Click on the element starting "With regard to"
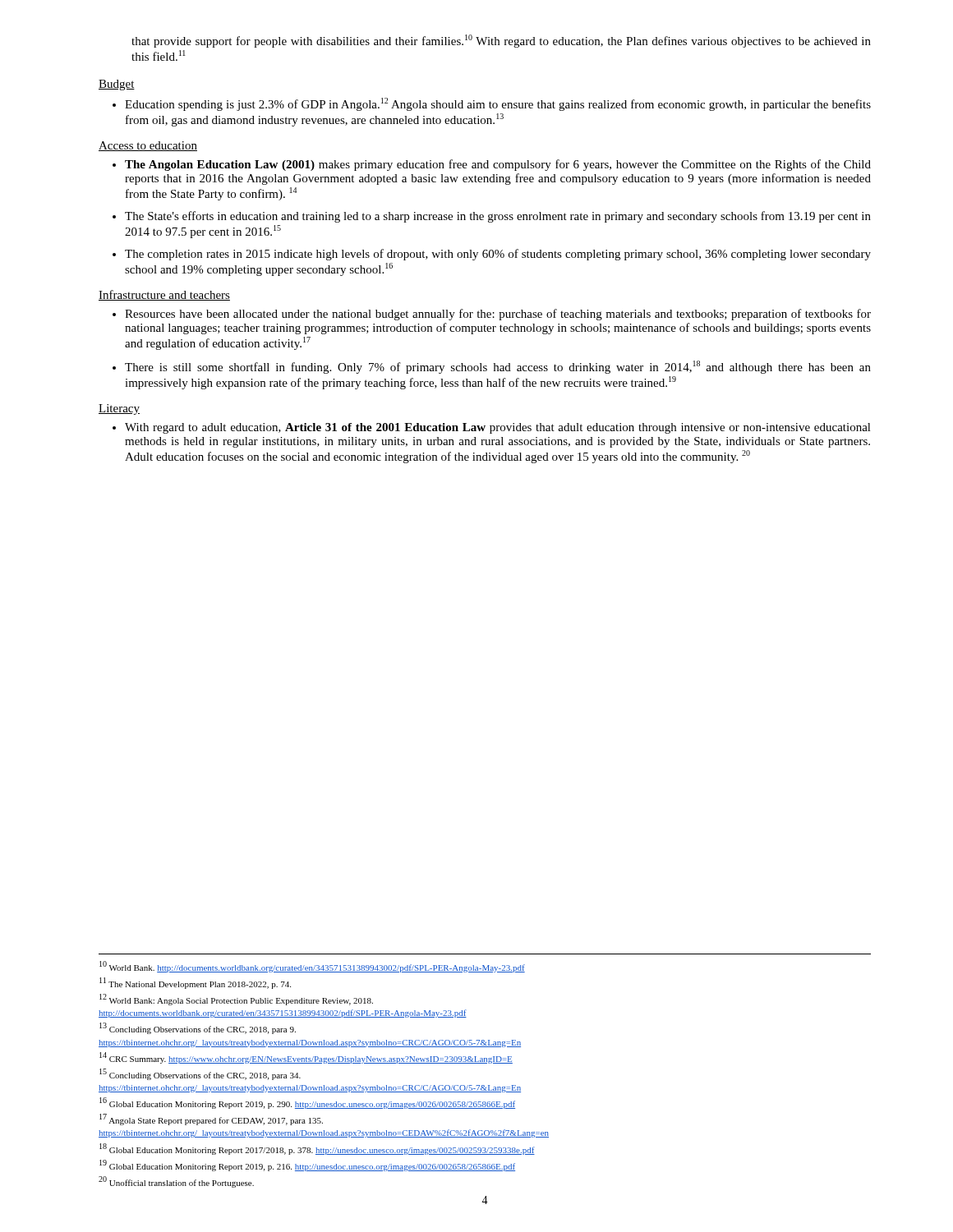The width and height of the screenshot is (953, 1232). 498,442
